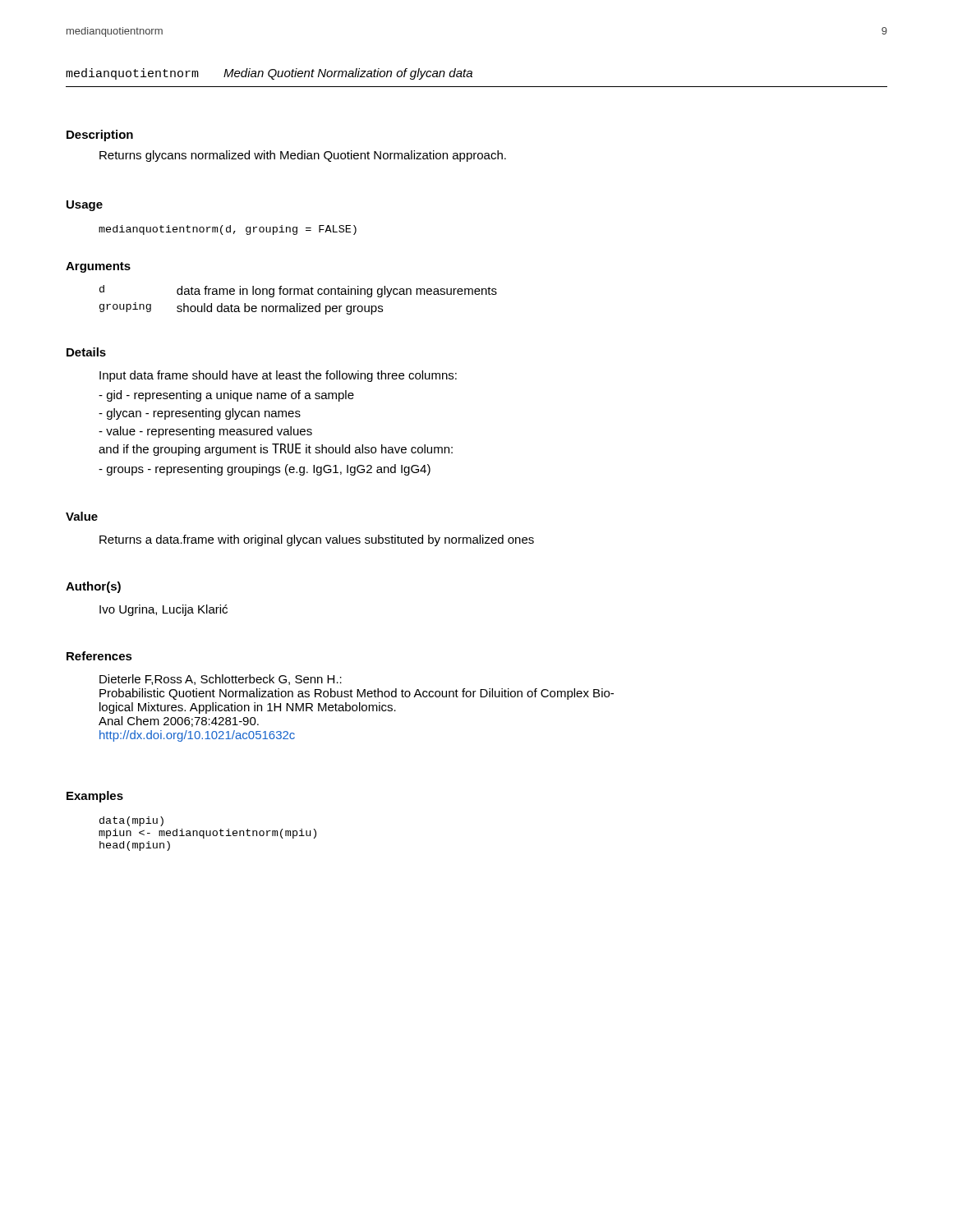
Task: Locate the region starting "medianquotientnorm Median Quotient Normalization of glycan data"
Action: [x=476, y=76]
